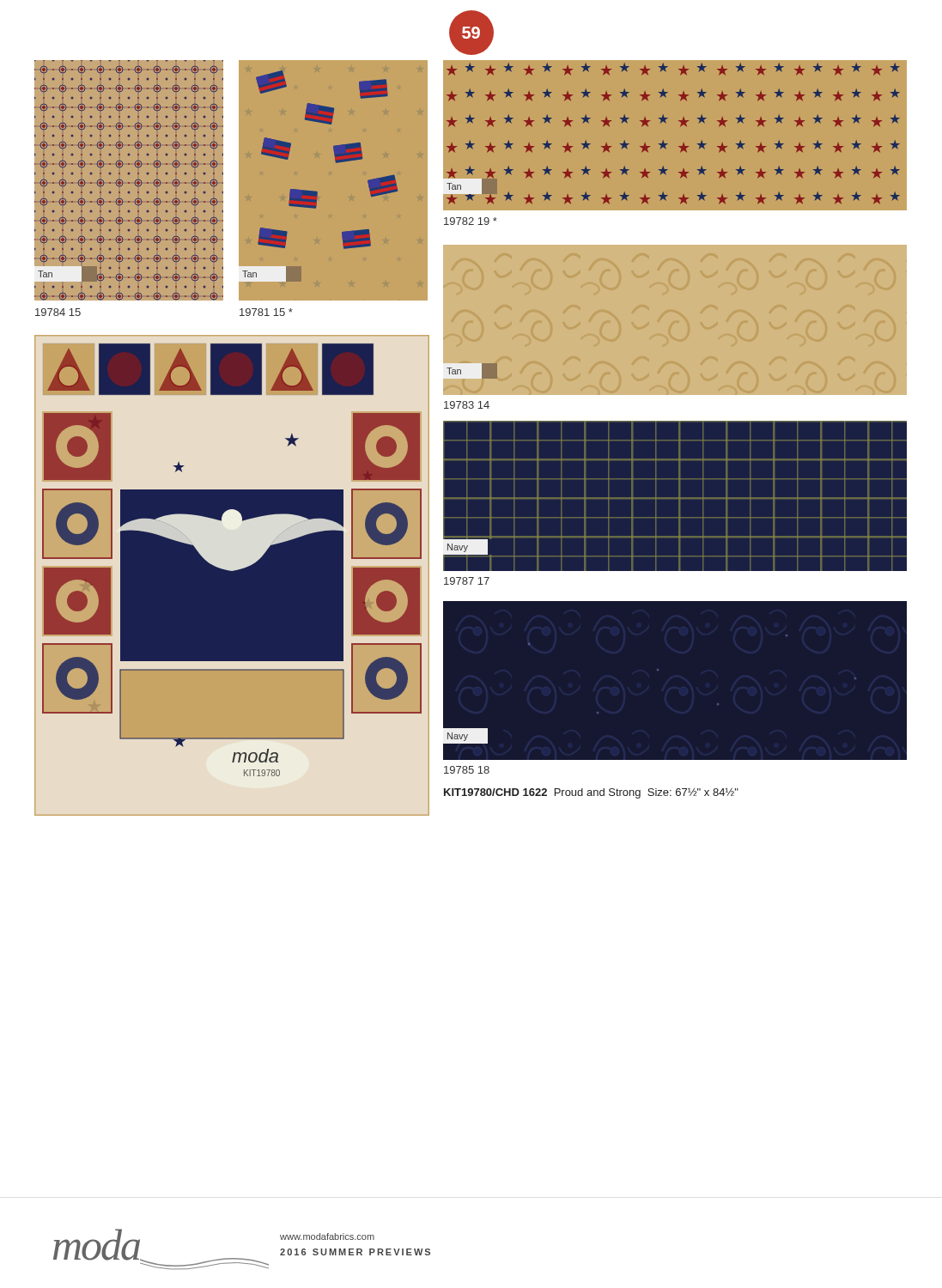The height and width of the screenshot is (1288, 942).
Task: Find the text block starting "19783 14"
Action: [466, 405]
